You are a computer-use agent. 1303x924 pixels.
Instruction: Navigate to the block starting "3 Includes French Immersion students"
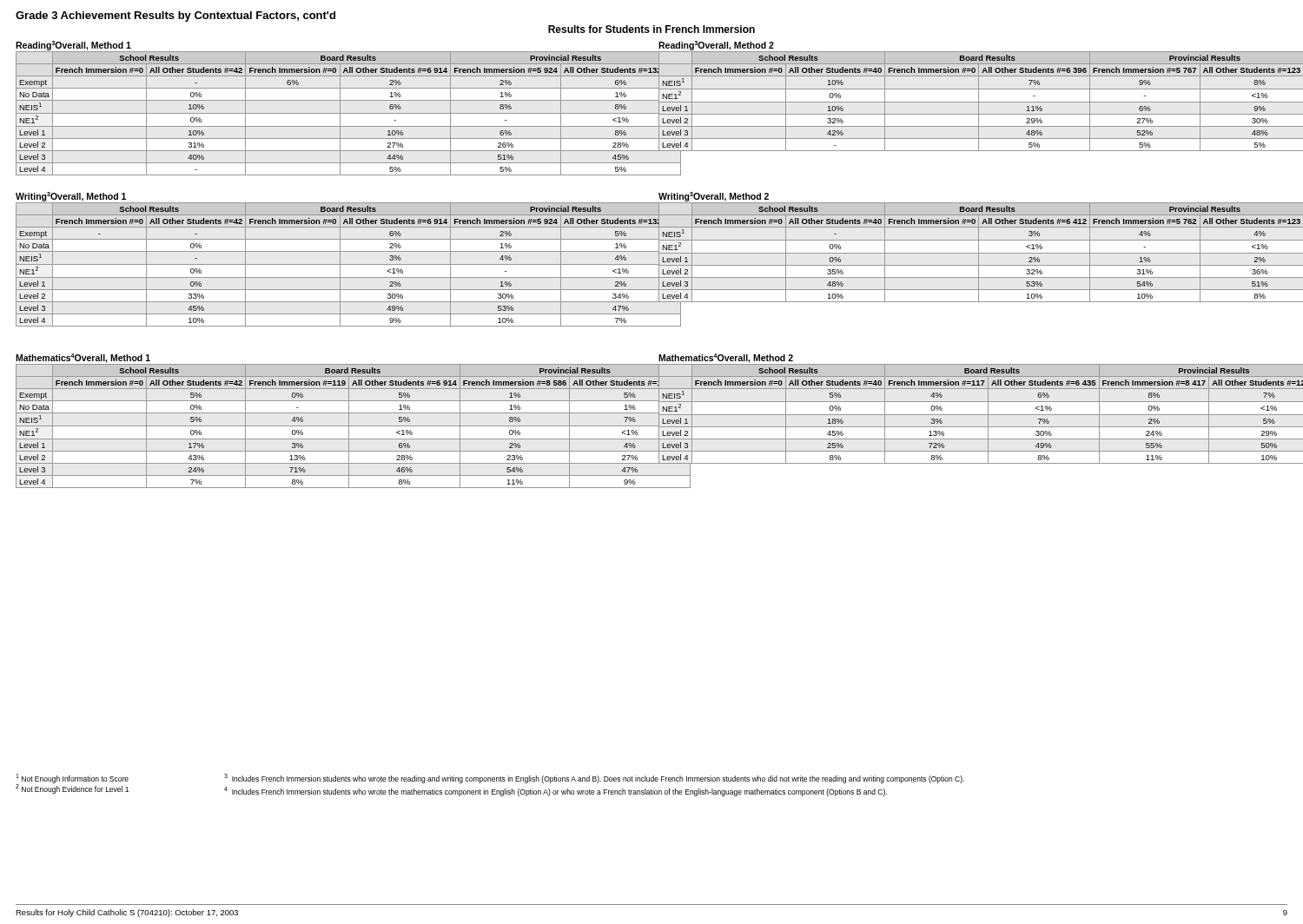click(594, 778)
